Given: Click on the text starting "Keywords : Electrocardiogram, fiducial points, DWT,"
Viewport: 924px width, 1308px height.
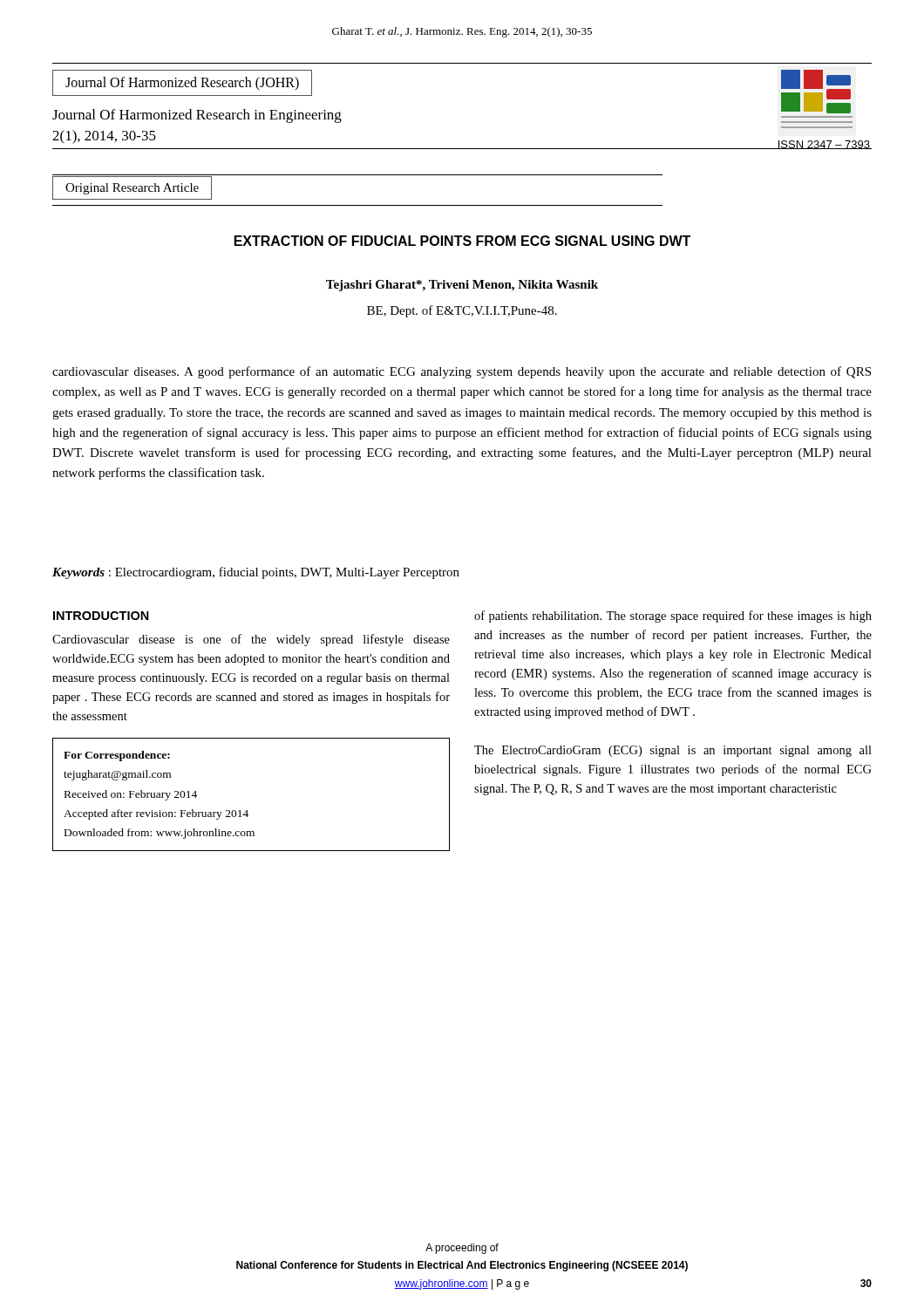Looking at the screenshot, I should tap(256, 572).
